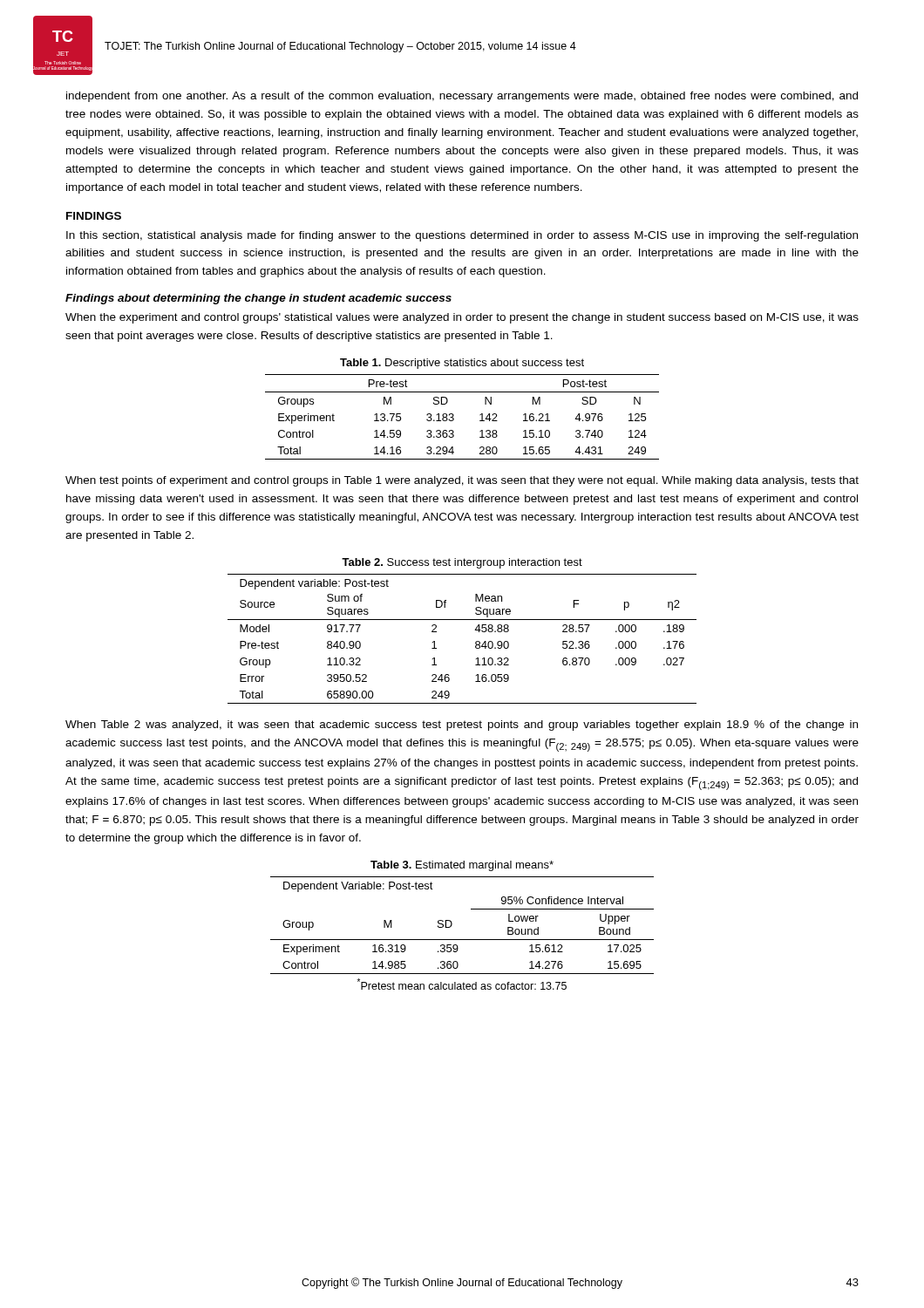
Task: Point to "Table 3. Estimated marginal means*"
Action: pyautogui.click(x=462, y=864)
